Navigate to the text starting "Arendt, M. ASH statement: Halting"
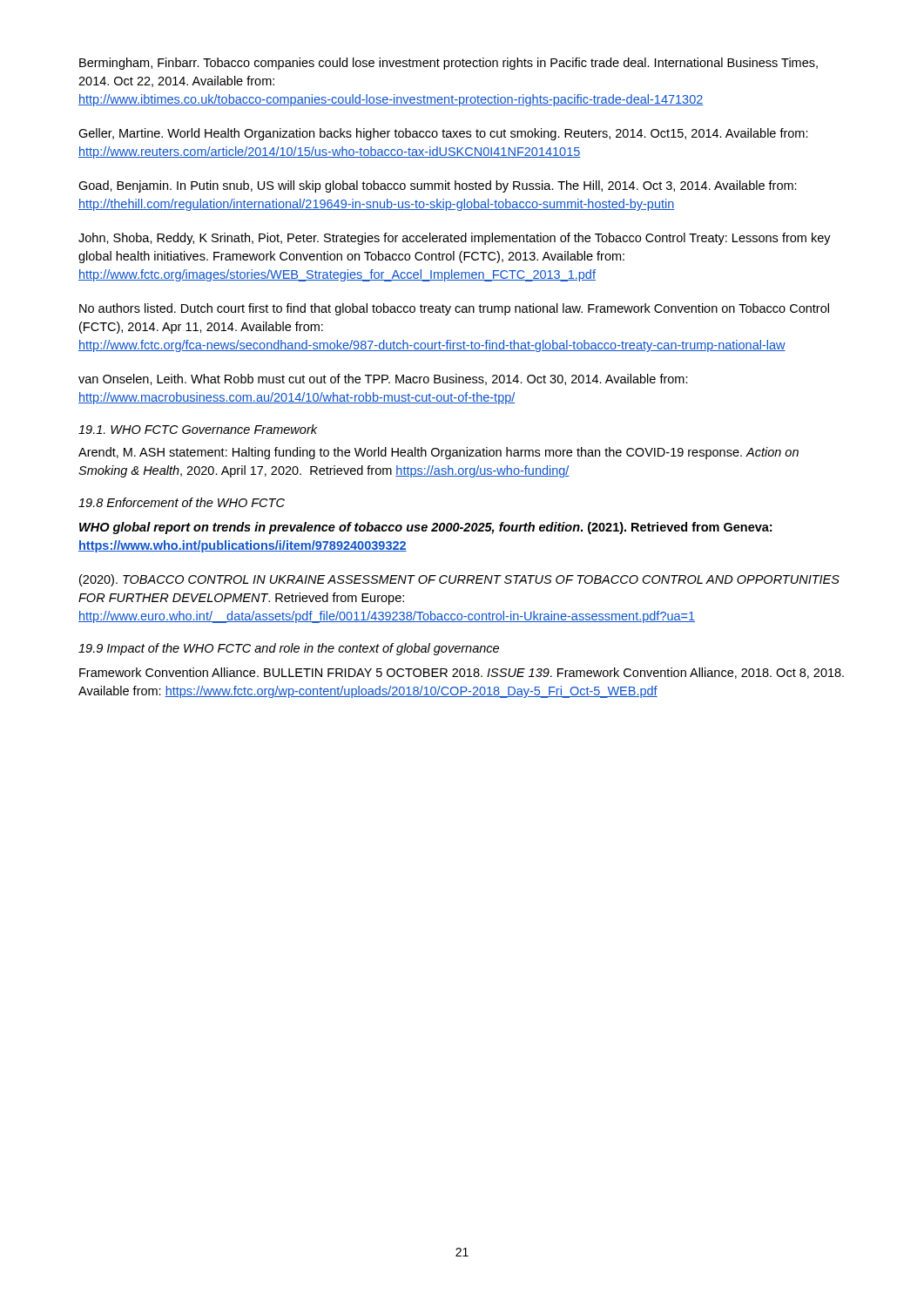Image resolution: width=924 pixels, height=1307 pixels. pos(439,462)
